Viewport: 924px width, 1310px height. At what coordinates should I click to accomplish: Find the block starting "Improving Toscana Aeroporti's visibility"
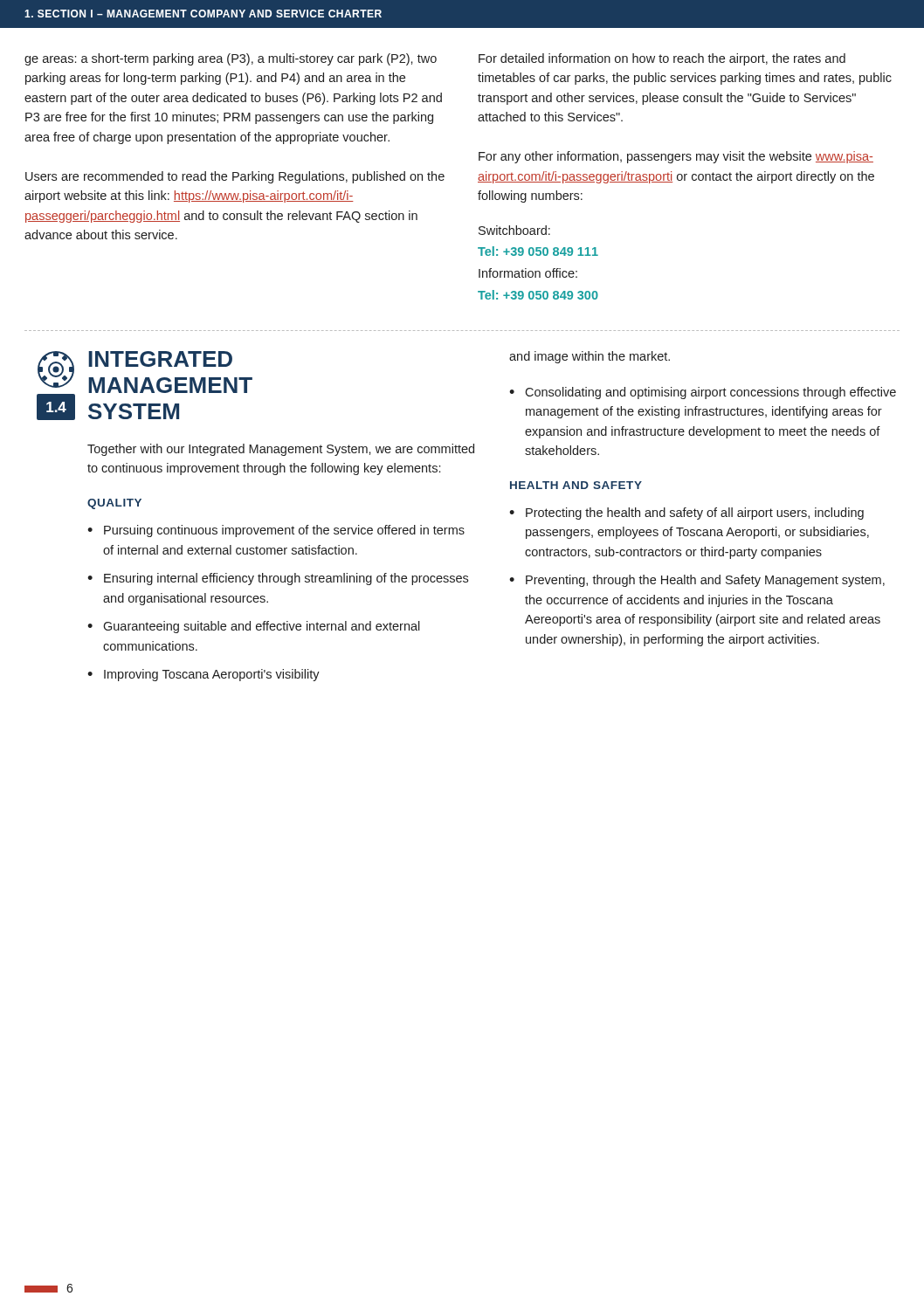(211, 674)
